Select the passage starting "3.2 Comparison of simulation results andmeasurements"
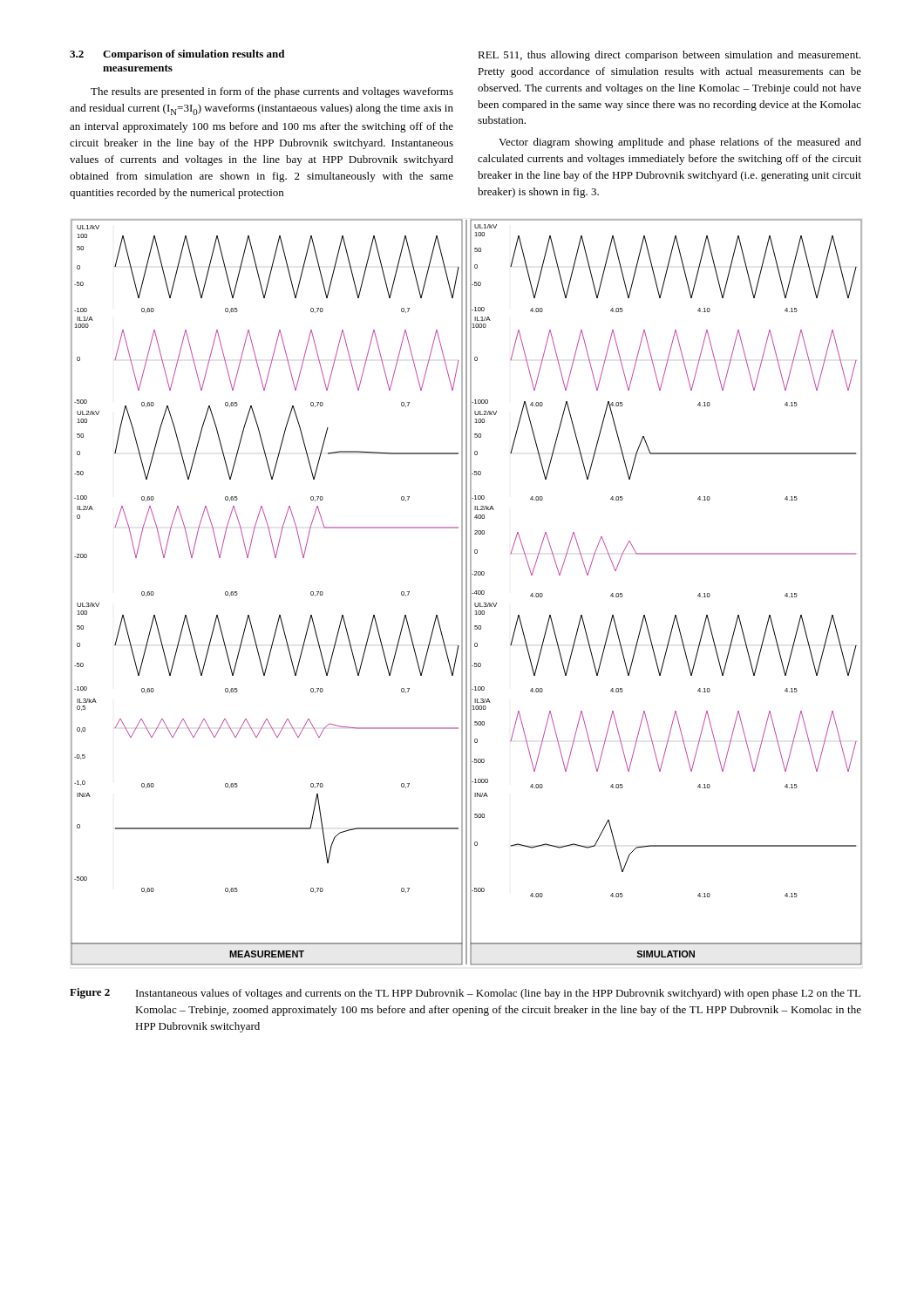This screenshot has width=924, height=1308. click(x=177, y=61)
